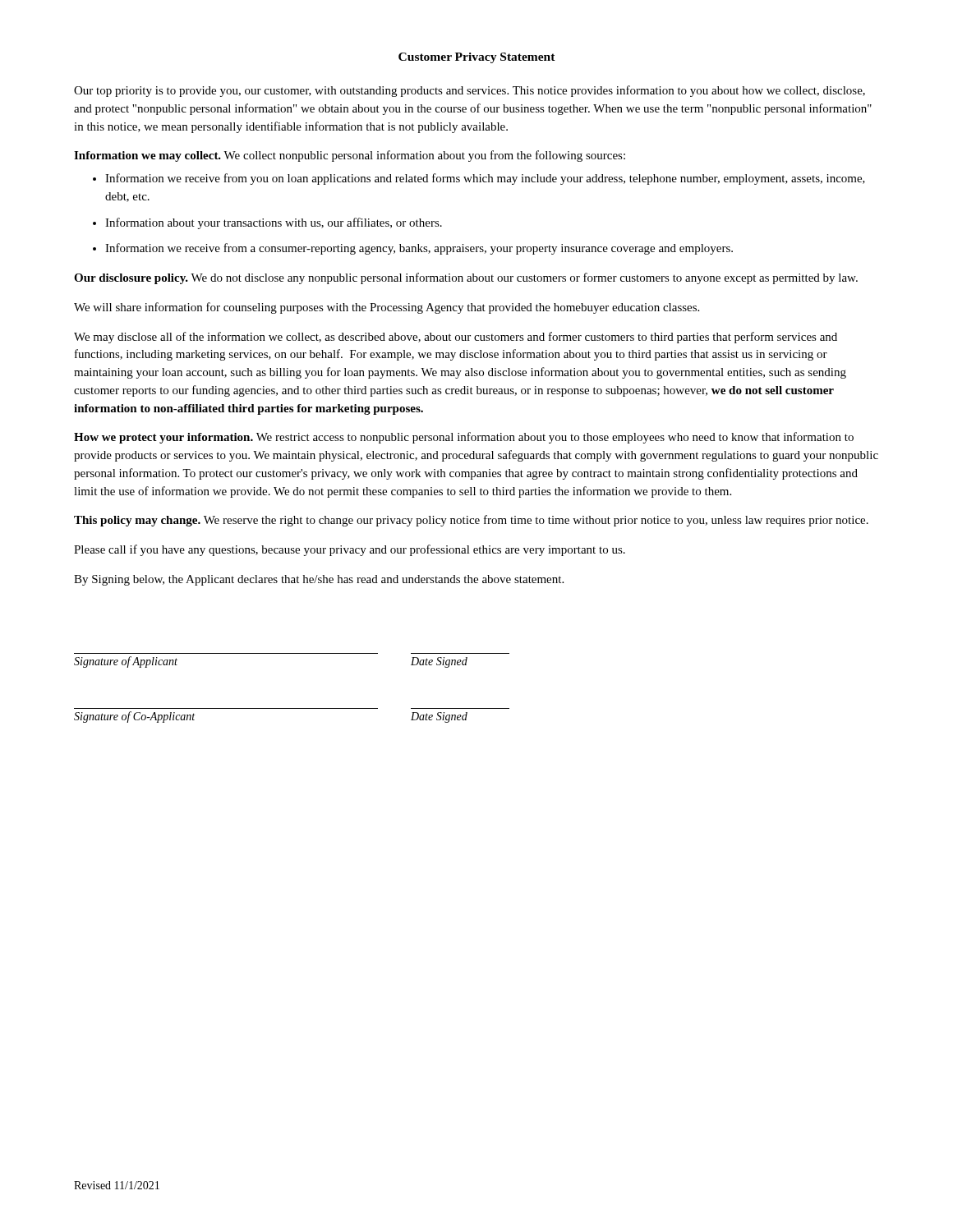This screenshot has width=953, height=1232.
Task: Point to the element starting "Our disclosure policy. We do"
Action: [466, 278]
